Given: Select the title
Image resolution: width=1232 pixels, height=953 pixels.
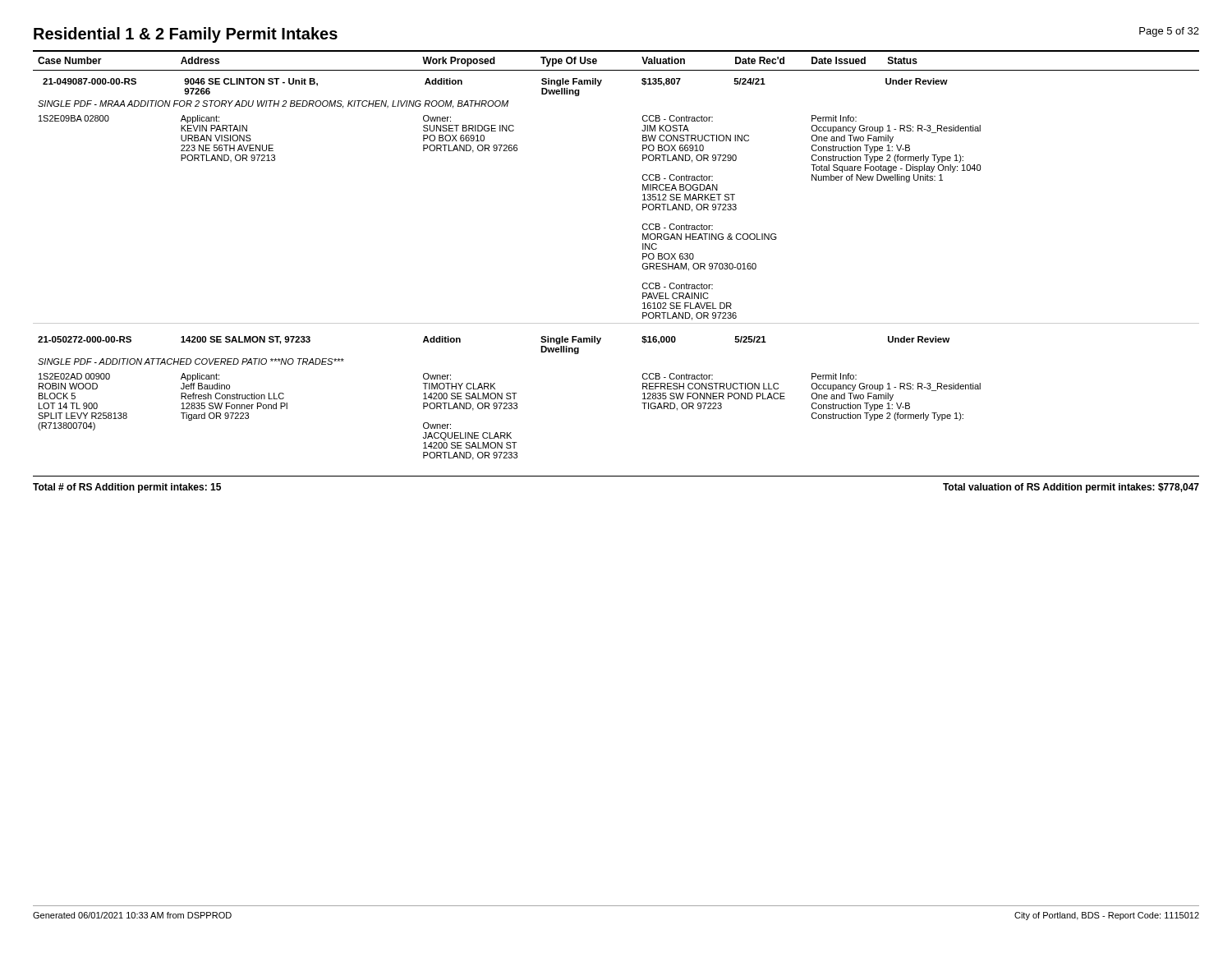Looking at the screenshot, I should (185, 34).
